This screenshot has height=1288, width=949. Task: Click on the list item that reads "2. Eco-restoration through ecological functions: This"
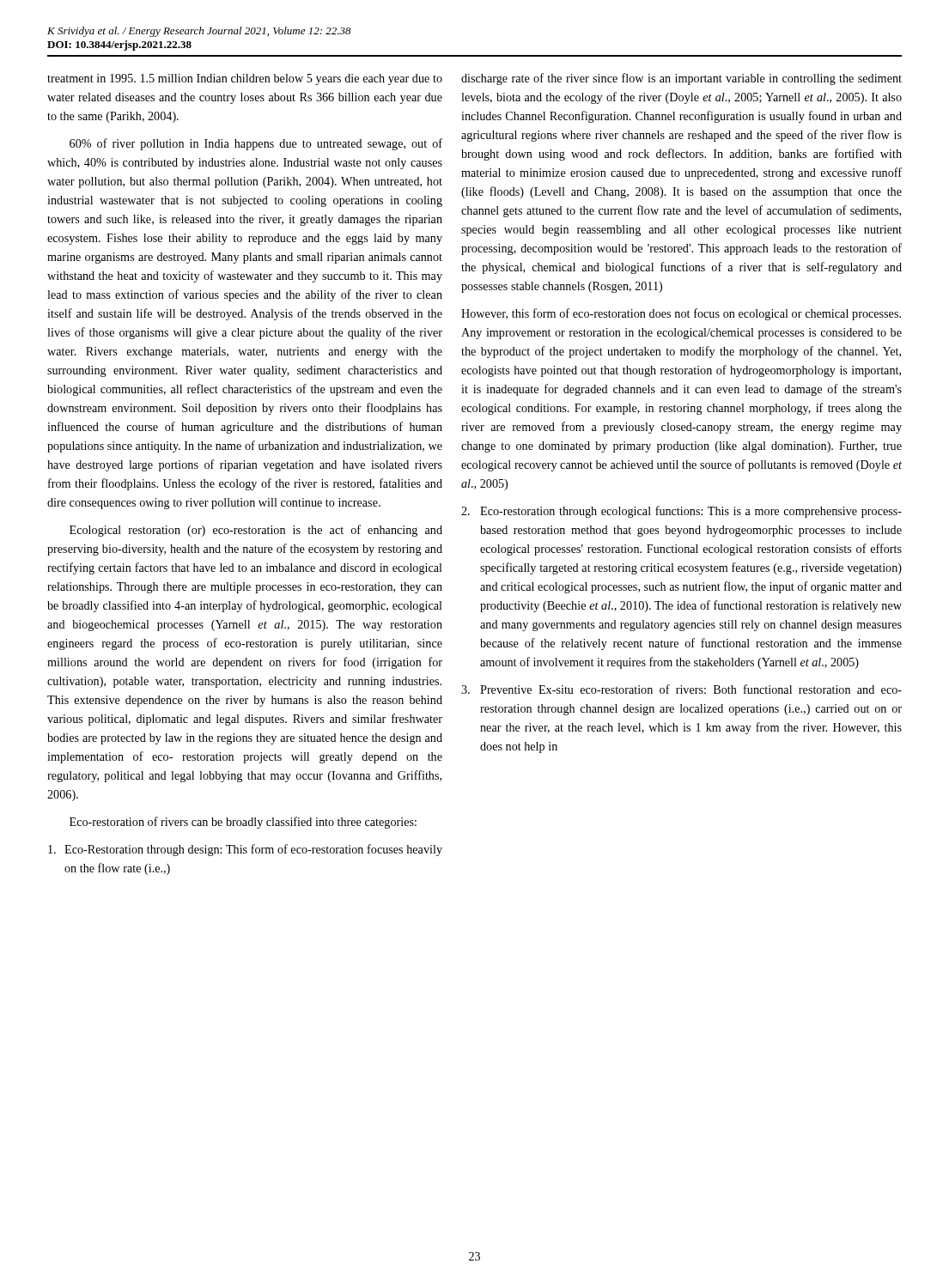[681, 586]
